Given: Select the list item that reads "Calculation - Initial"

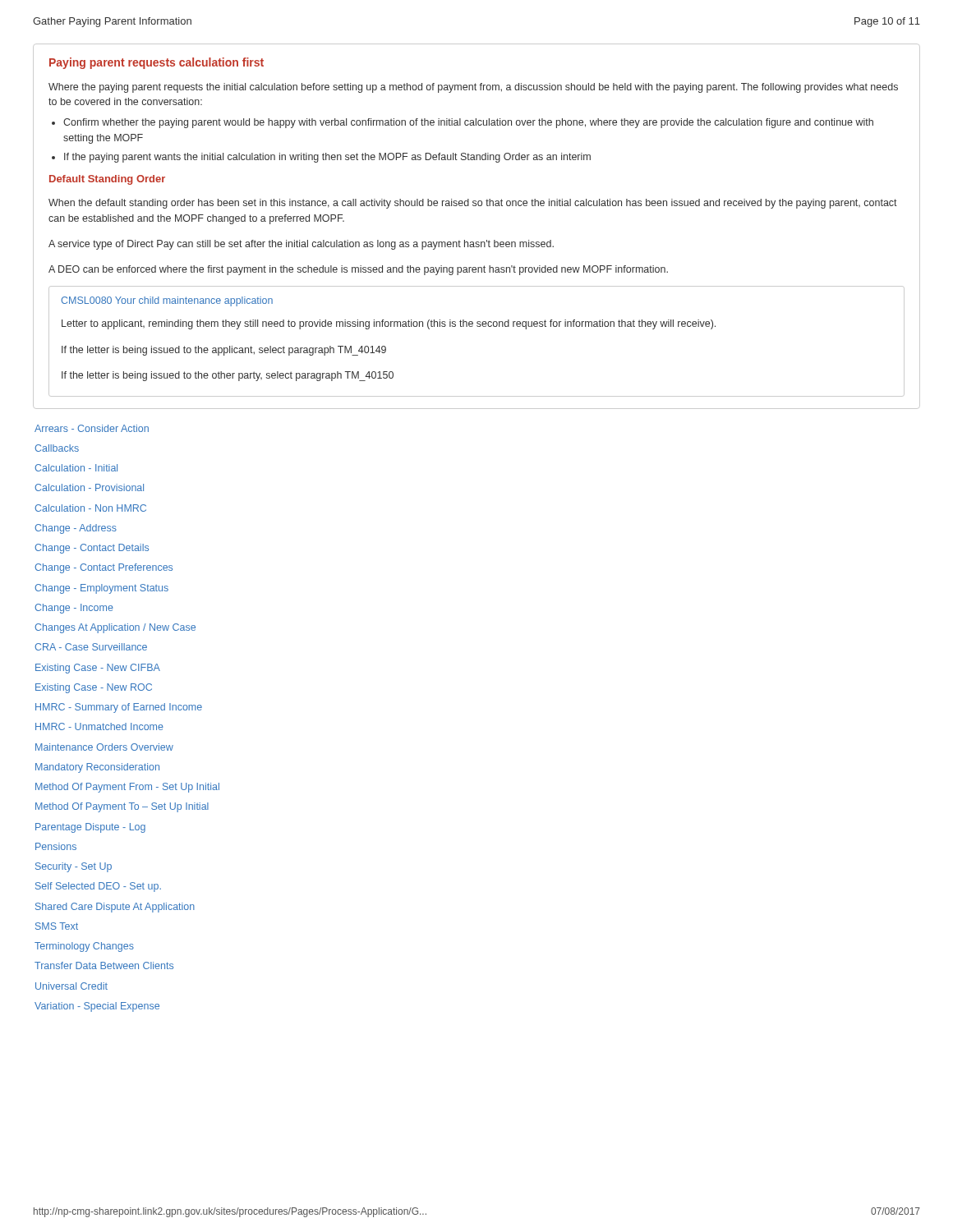Looking at the screenshot, I should (x=76, y=468).
